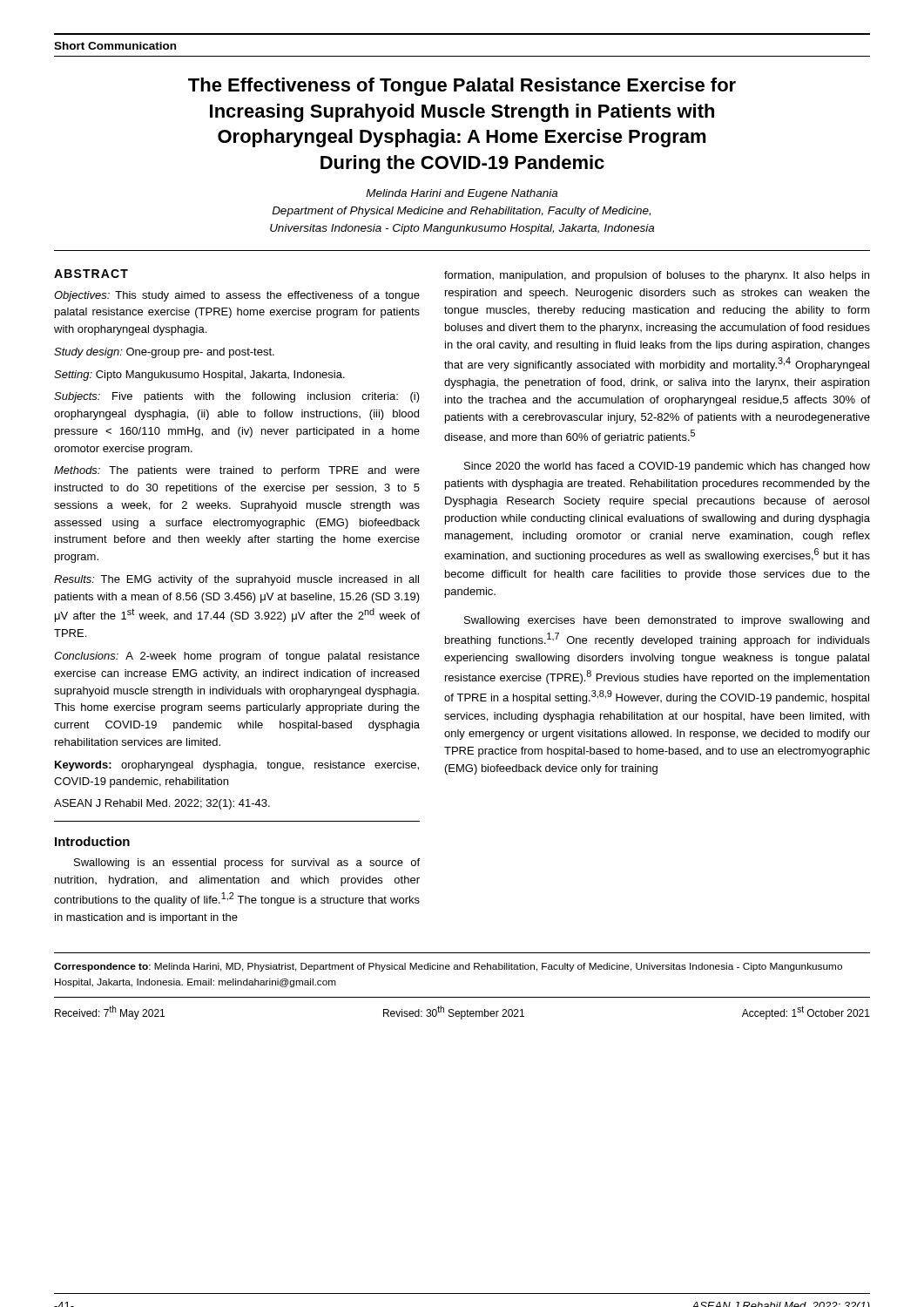Locate the block of text that opens with "Setting: Cipto Mangukusumo"
The height and width of the screenshot is (1307, 924).
click(200, 374)
